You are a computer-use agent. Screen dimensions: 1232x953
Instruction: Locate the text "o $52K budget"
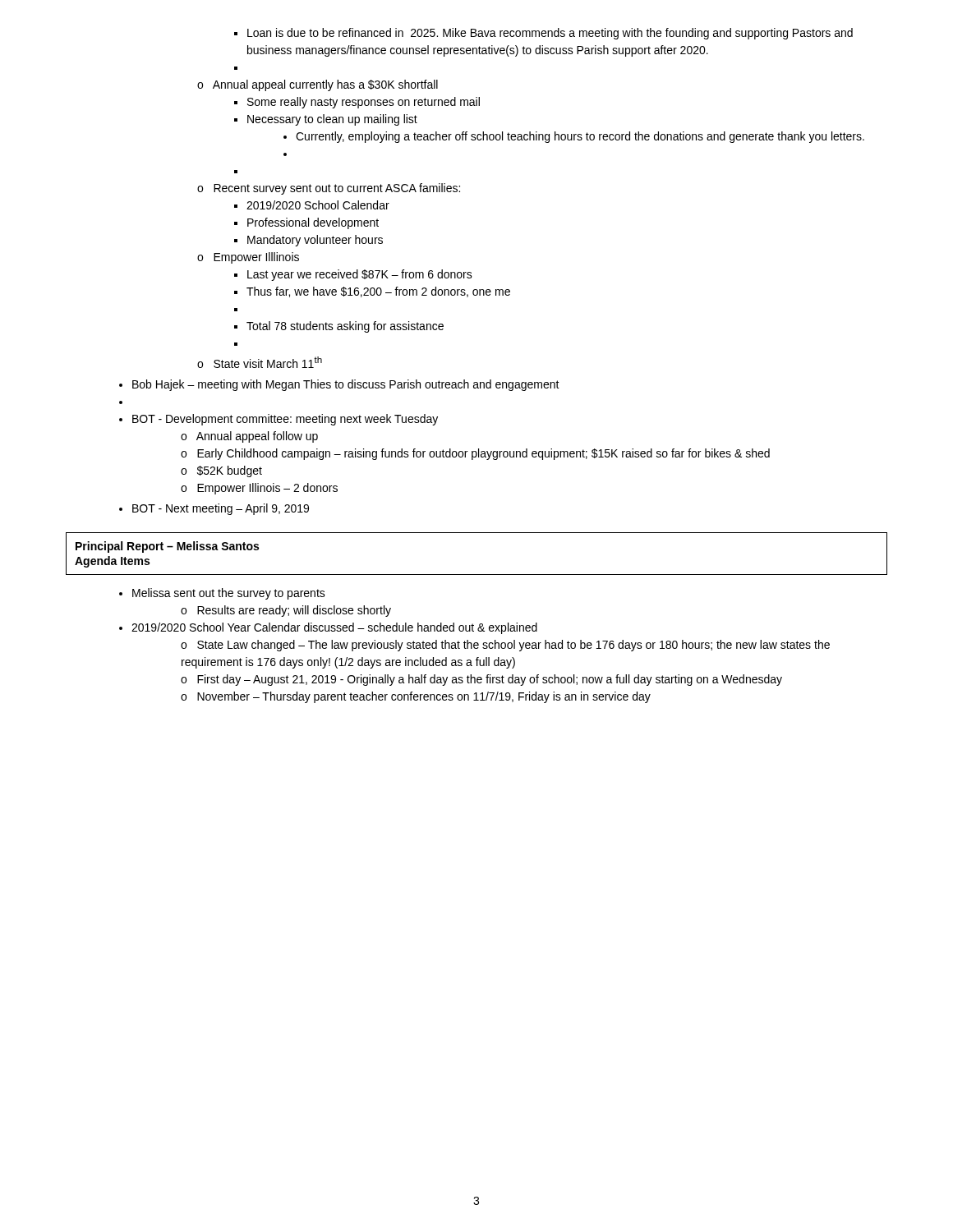tap(221, 471)
